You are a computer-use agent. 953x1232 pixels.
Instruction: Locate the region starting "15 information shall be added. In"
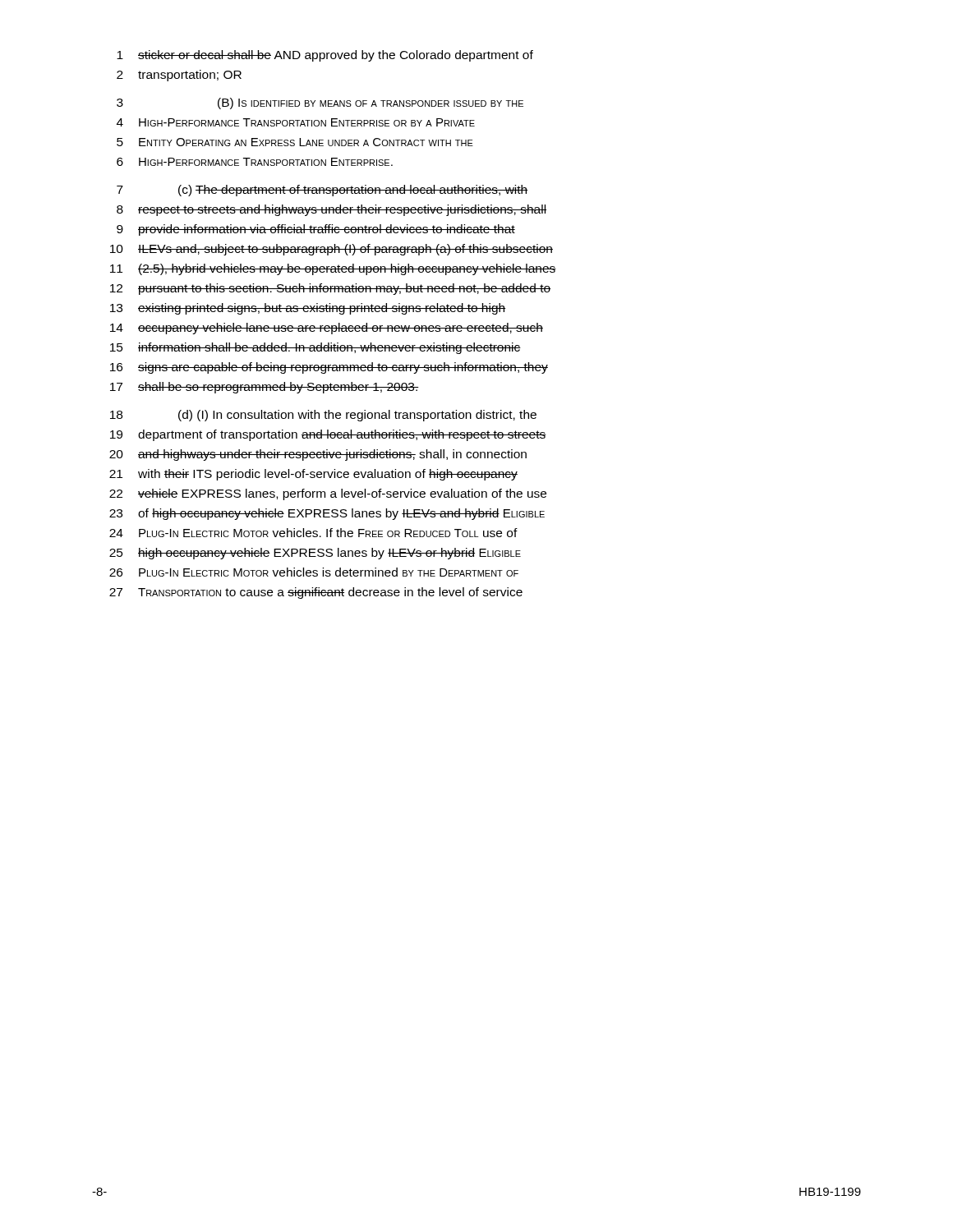tap(476, 348)
